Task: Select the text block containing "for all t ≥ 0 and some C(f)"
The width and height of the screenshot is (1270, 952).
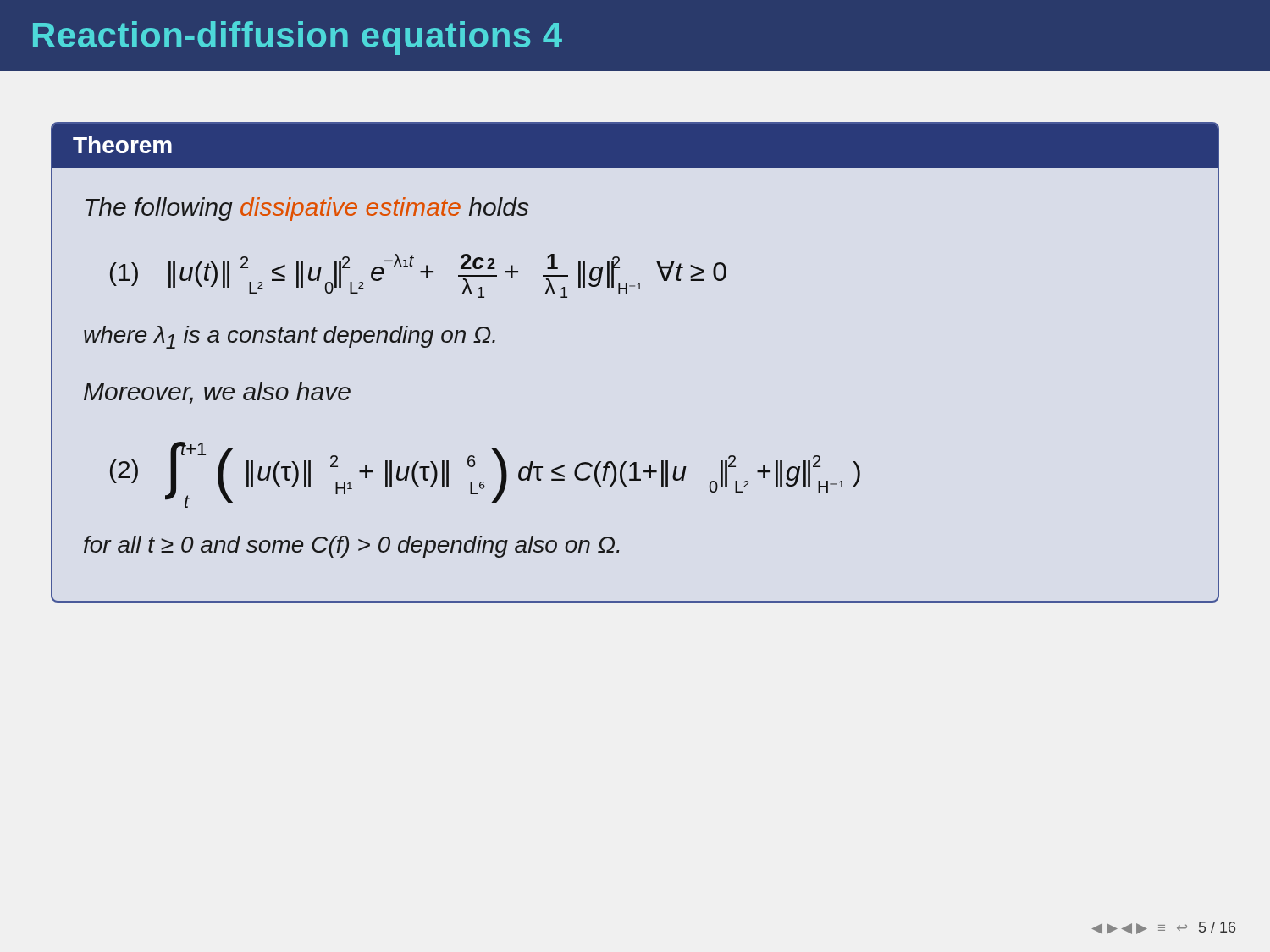Action: click(352, 544)
